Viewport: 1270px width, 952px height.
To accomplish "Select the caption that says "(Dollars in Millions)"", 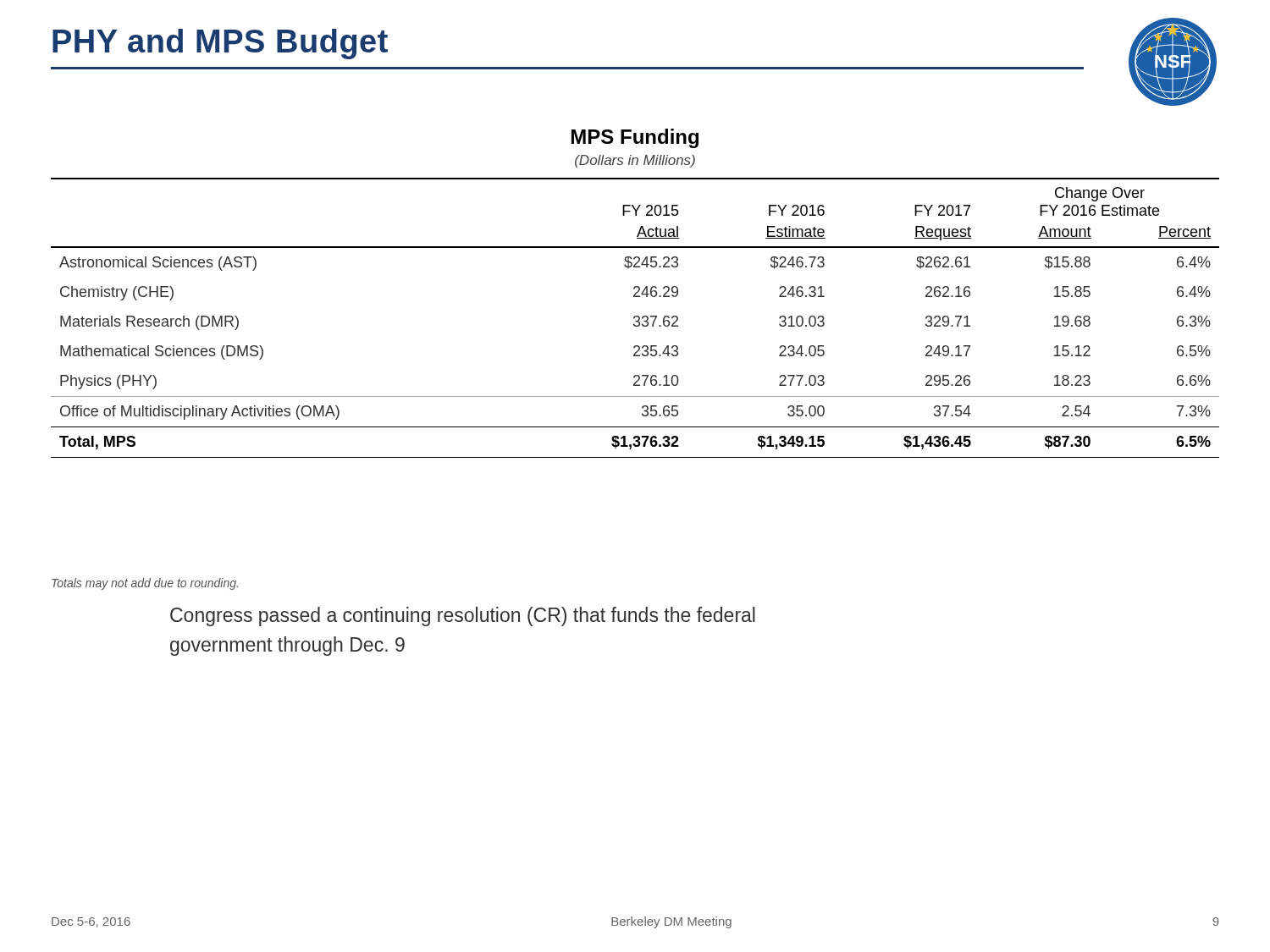I will 635,160.
